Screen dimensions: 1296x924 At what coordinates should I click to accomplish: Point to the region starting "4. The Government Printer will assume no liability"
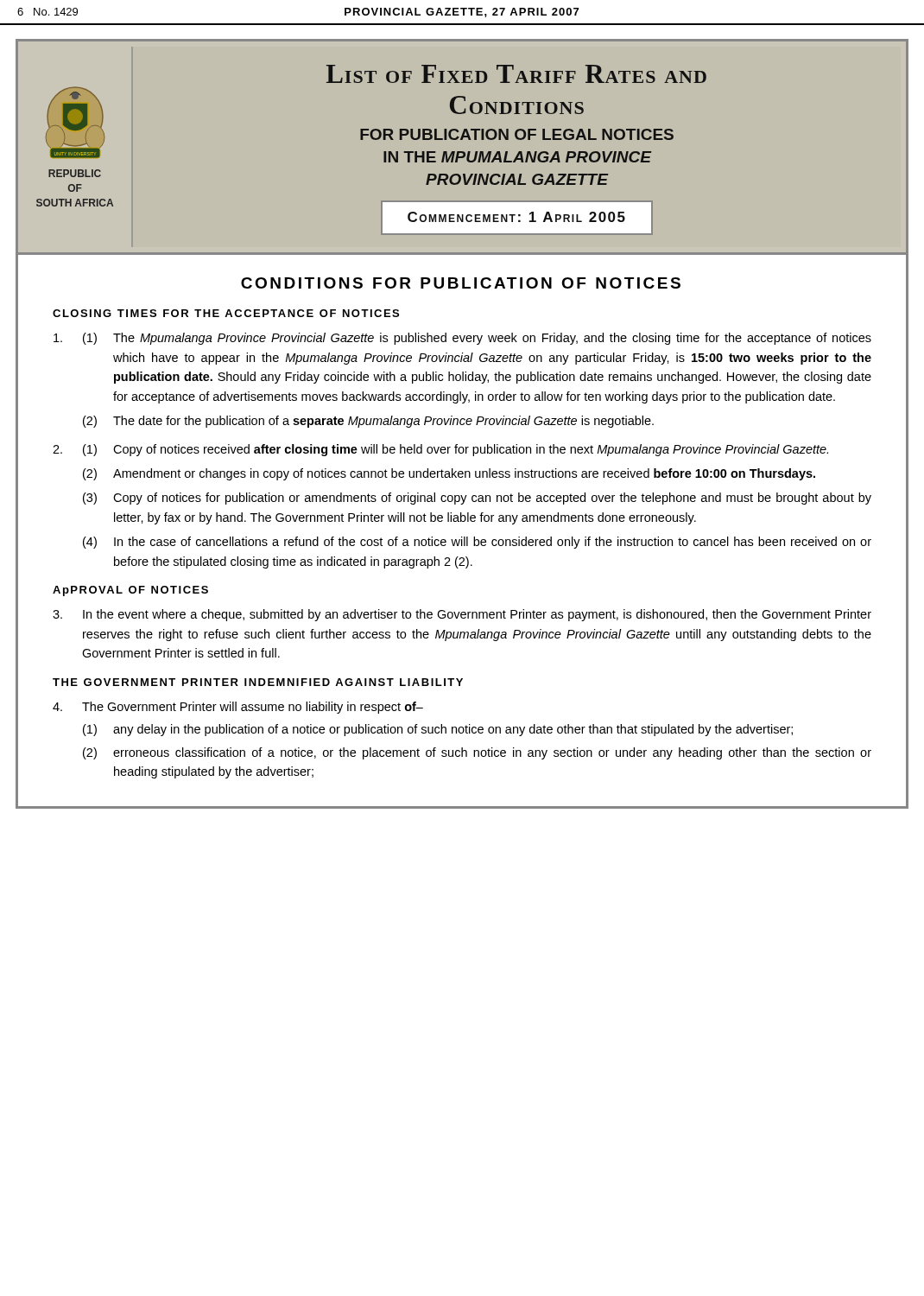point(238,708)
